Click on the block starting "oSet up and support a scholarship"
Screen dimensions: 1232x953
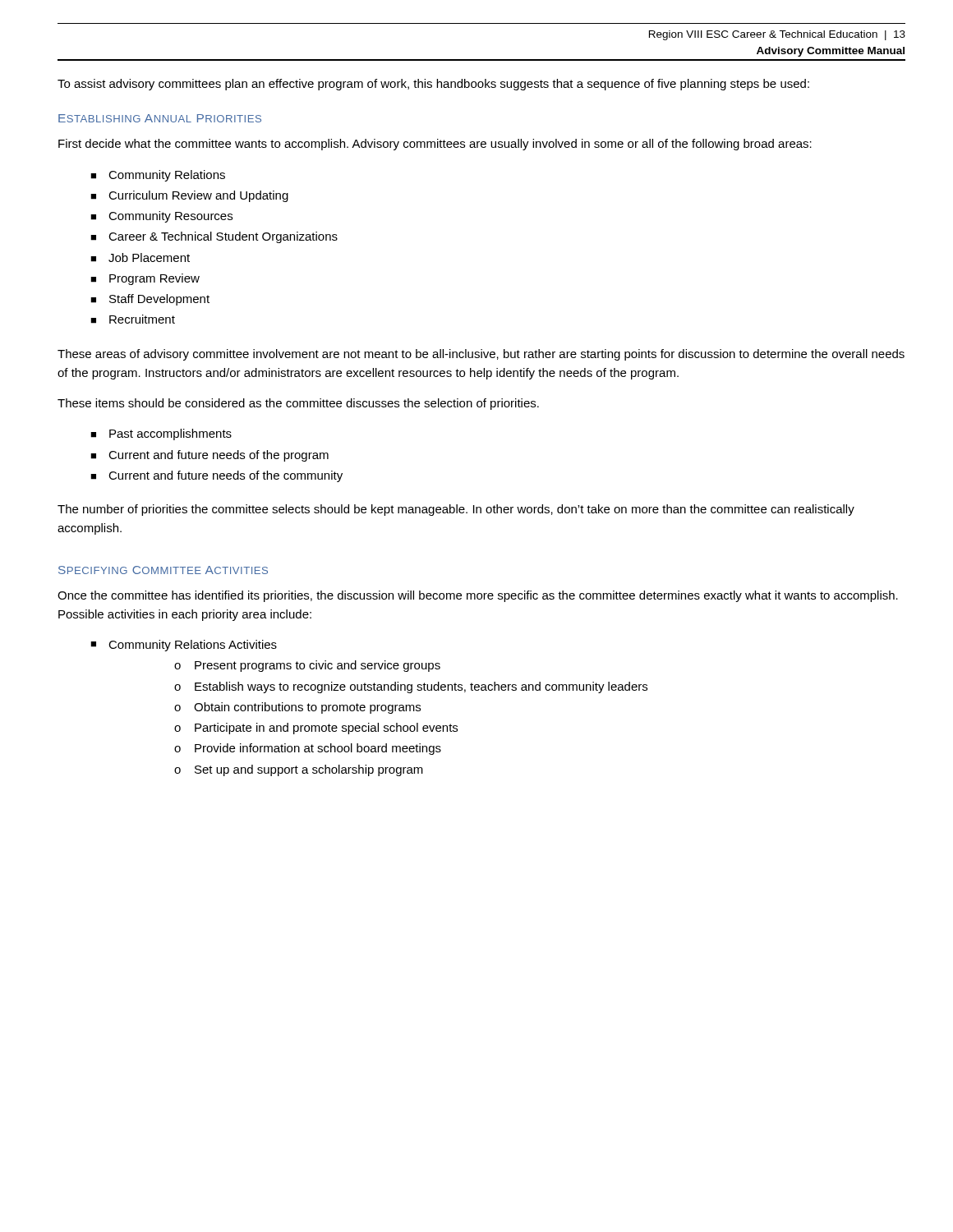299,770
